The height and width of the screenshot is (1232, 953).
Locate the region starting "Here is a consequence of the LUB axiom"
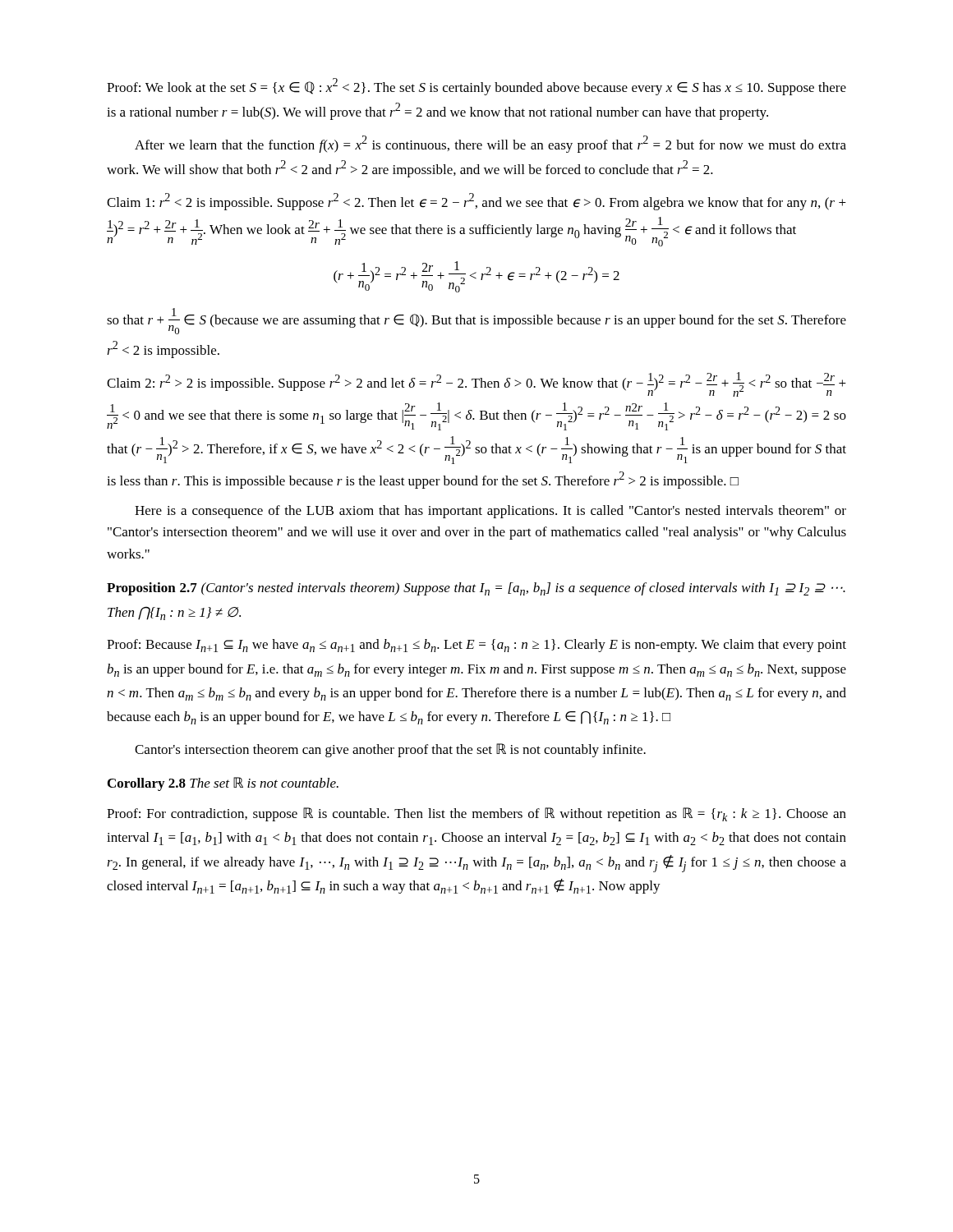point(476,533)
